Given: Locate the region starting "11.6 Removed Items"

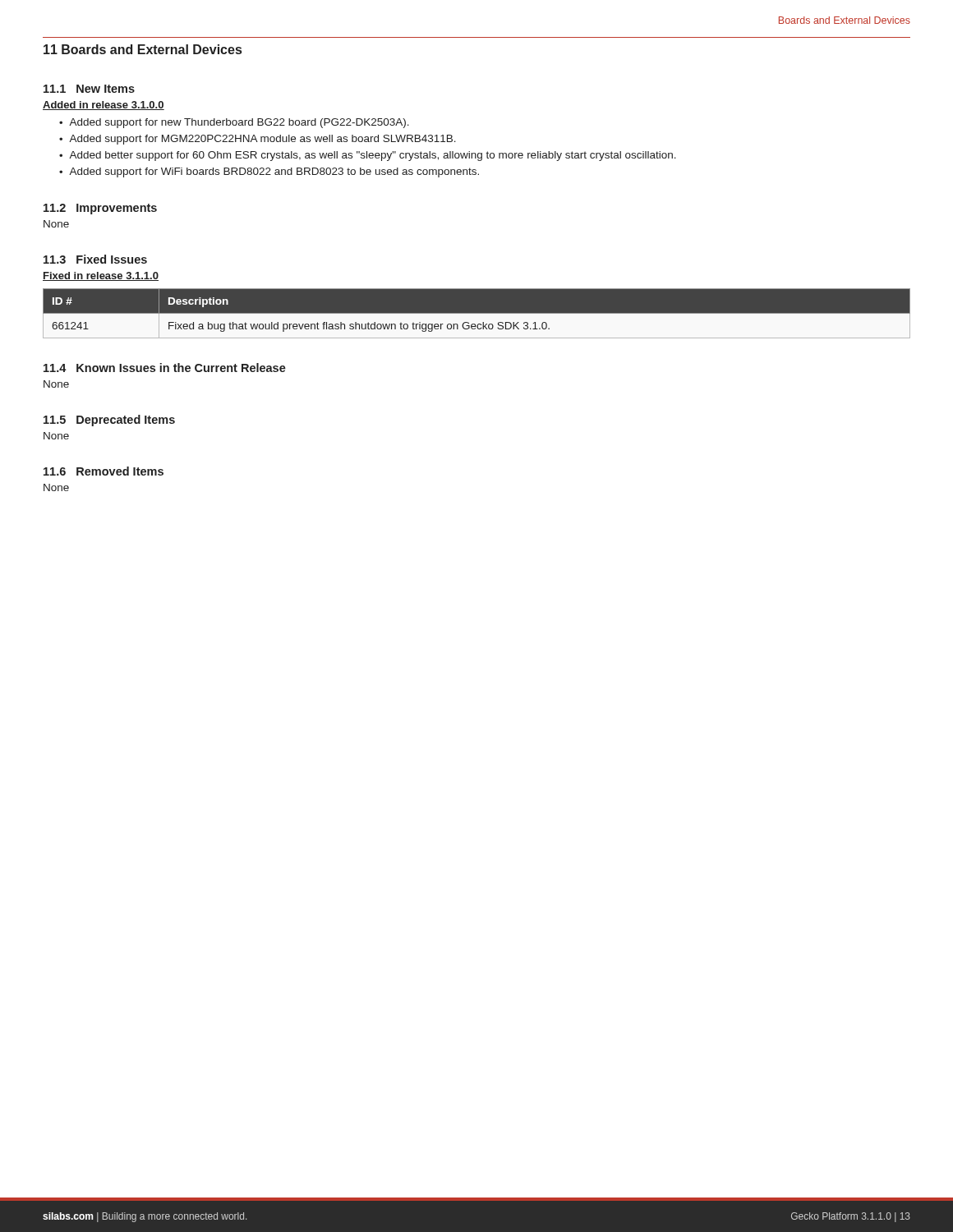Looking at the screenshot, I should [103, 471].
